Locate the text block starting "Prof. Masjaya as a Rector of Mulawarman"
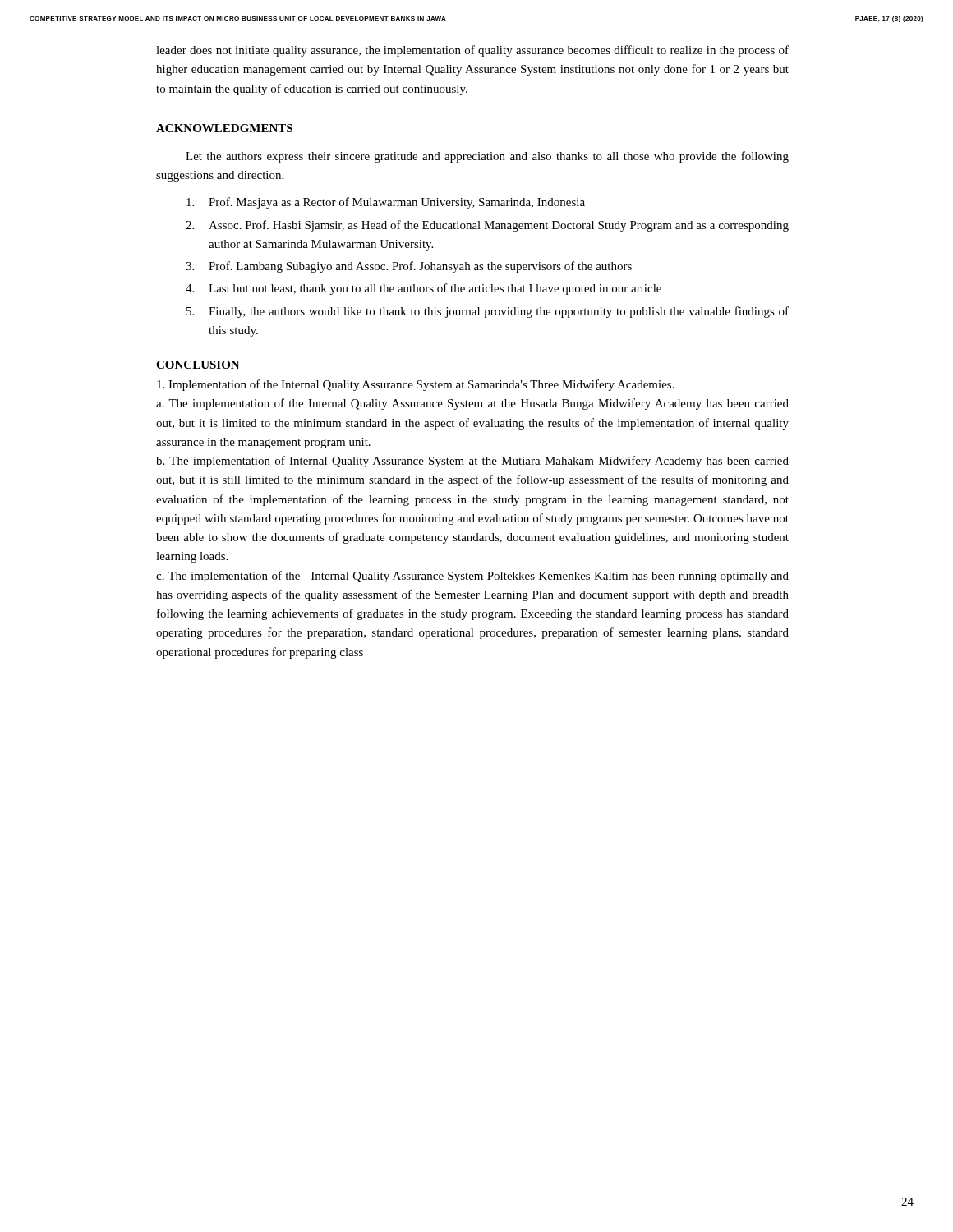Screen dimensions: 1232x953 487,203
